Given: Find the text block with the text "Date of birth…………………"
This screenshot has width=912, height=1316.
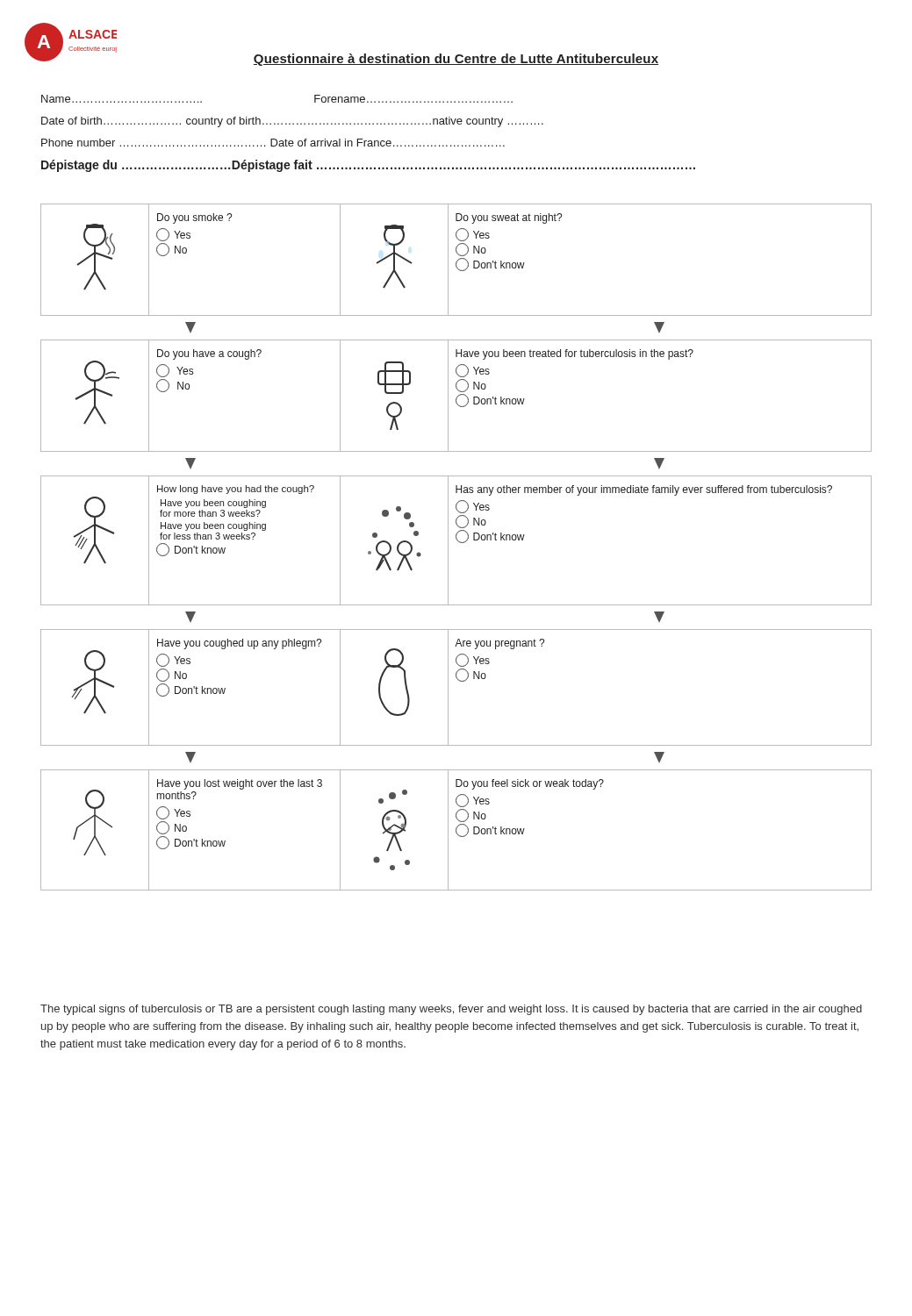Looking at the screenshot, I should coord(292,121).
